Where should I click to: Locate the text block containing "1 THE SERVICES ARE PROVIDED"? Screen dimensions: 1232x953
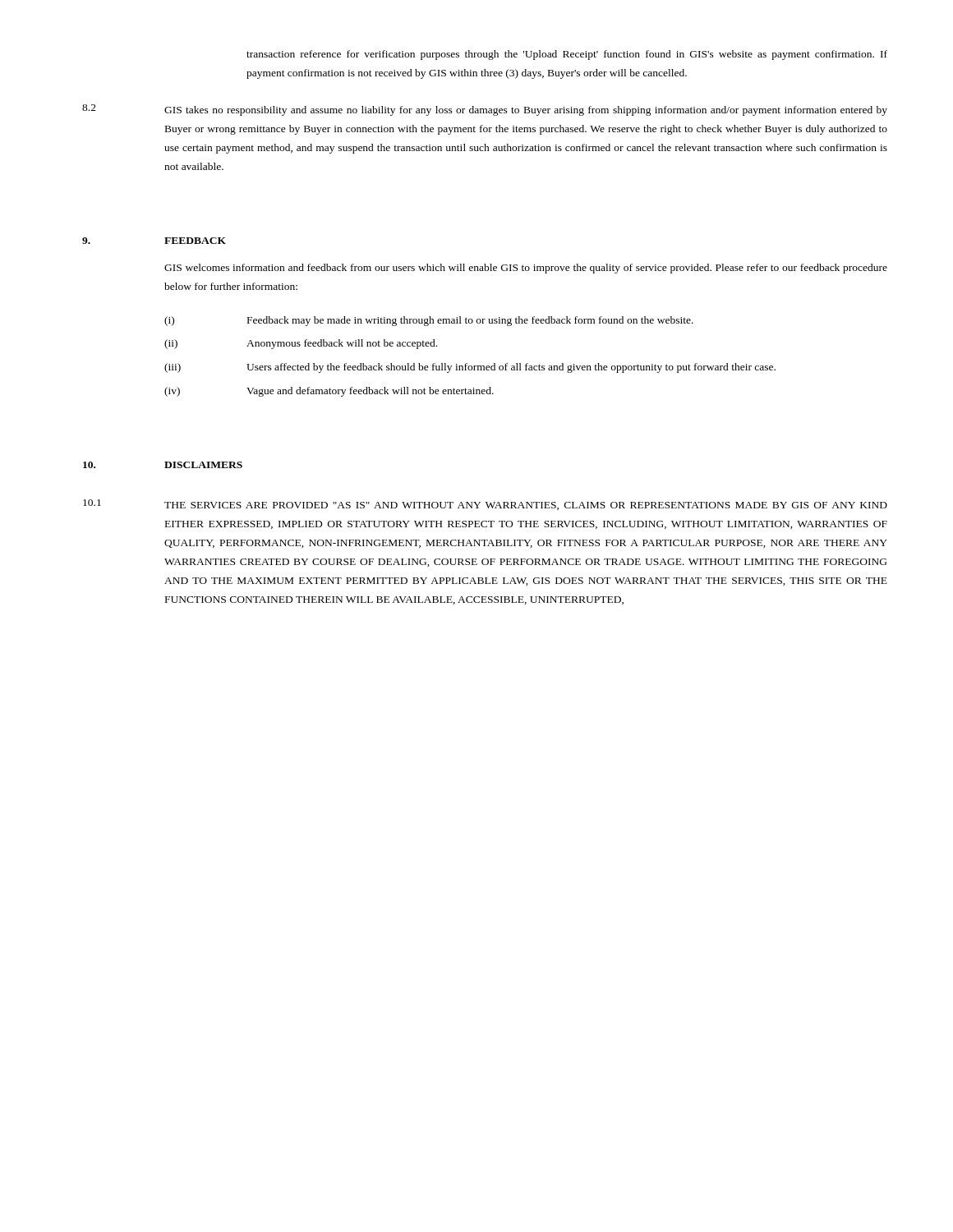point(485,553)
